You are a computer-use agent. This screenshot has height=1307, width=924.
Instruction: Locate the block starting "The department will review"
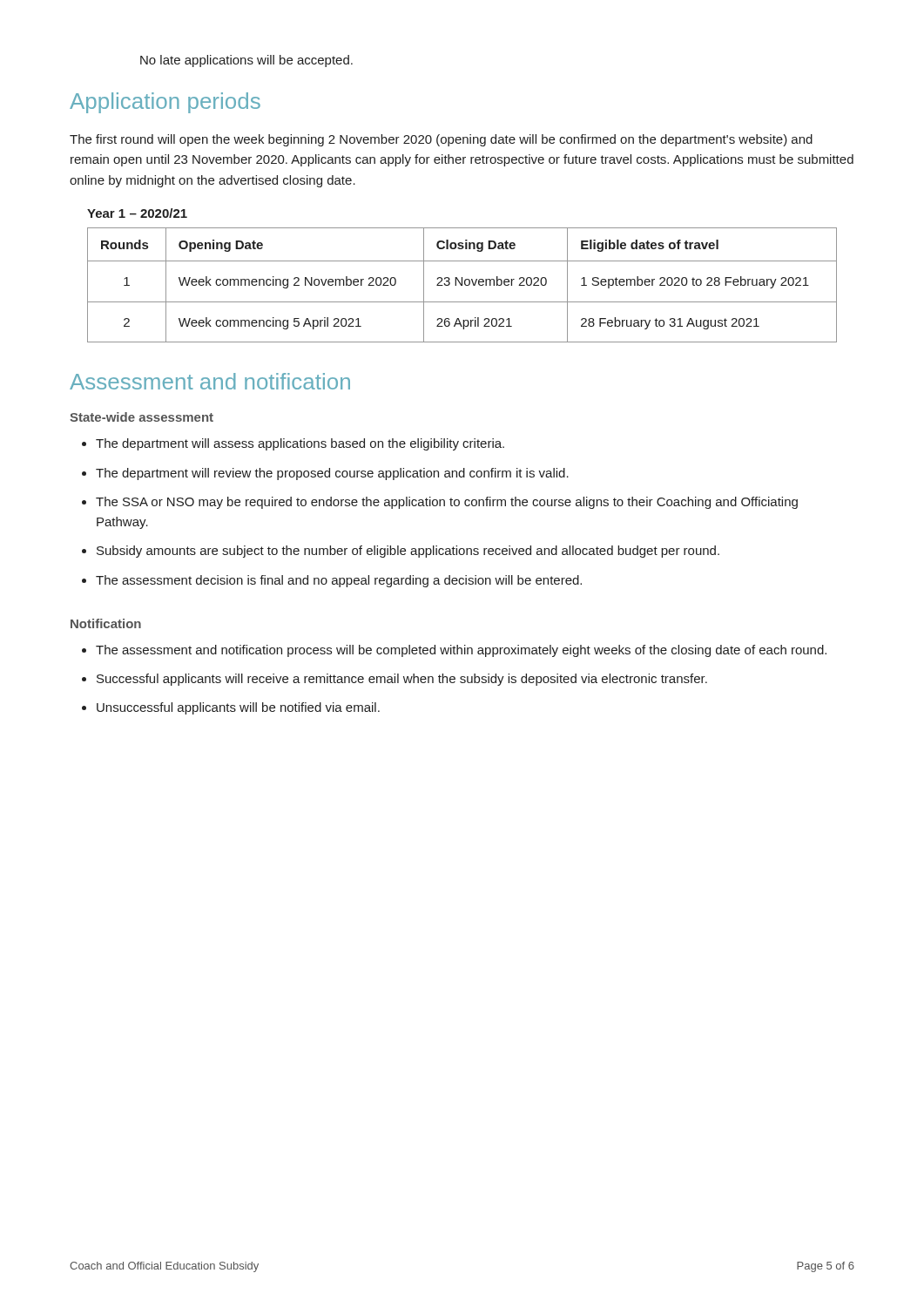click(462, 472)
